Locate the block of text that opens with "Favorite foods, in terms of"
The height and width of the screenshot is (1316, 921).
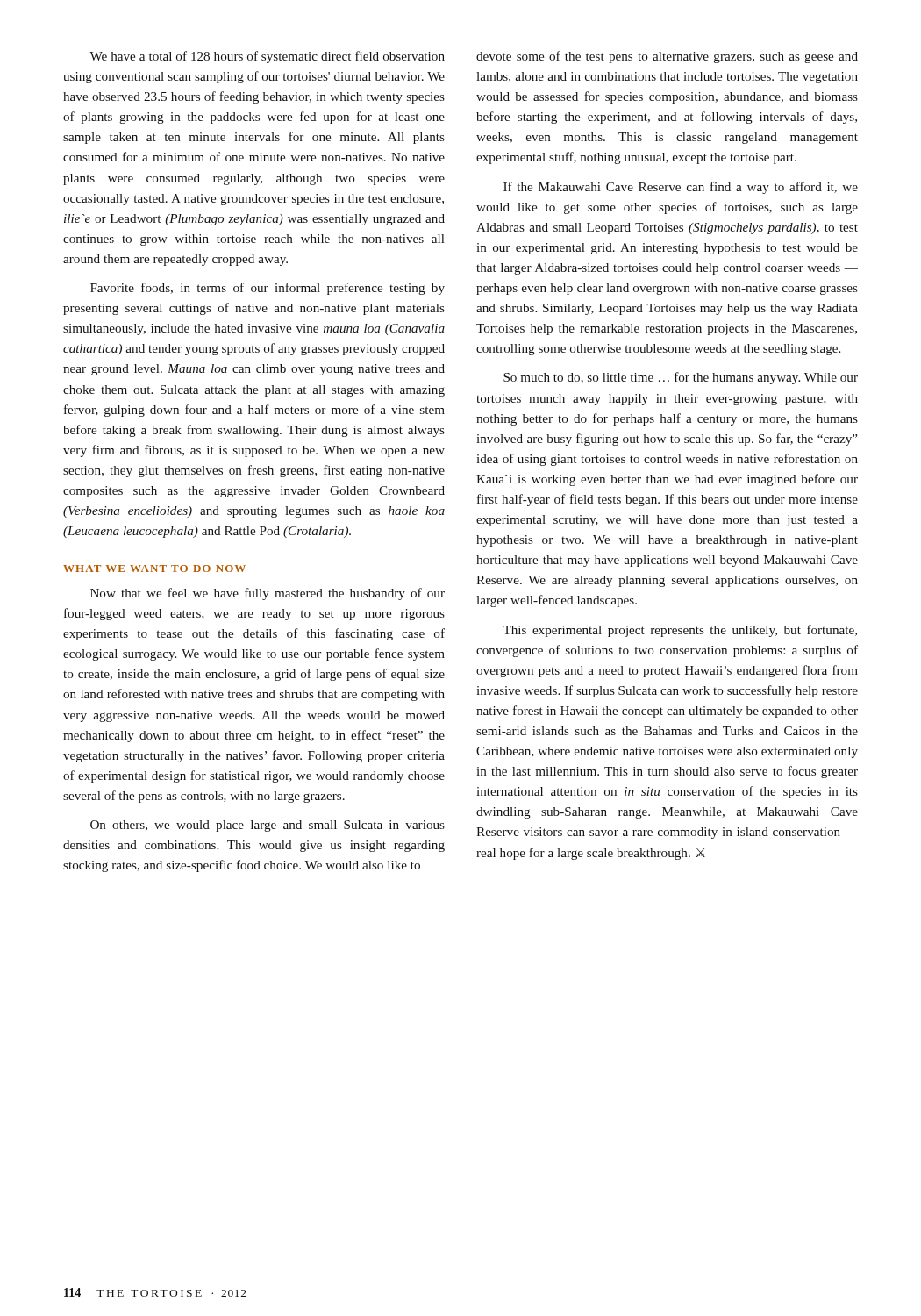pyautogui.click(x=254, y=409)
